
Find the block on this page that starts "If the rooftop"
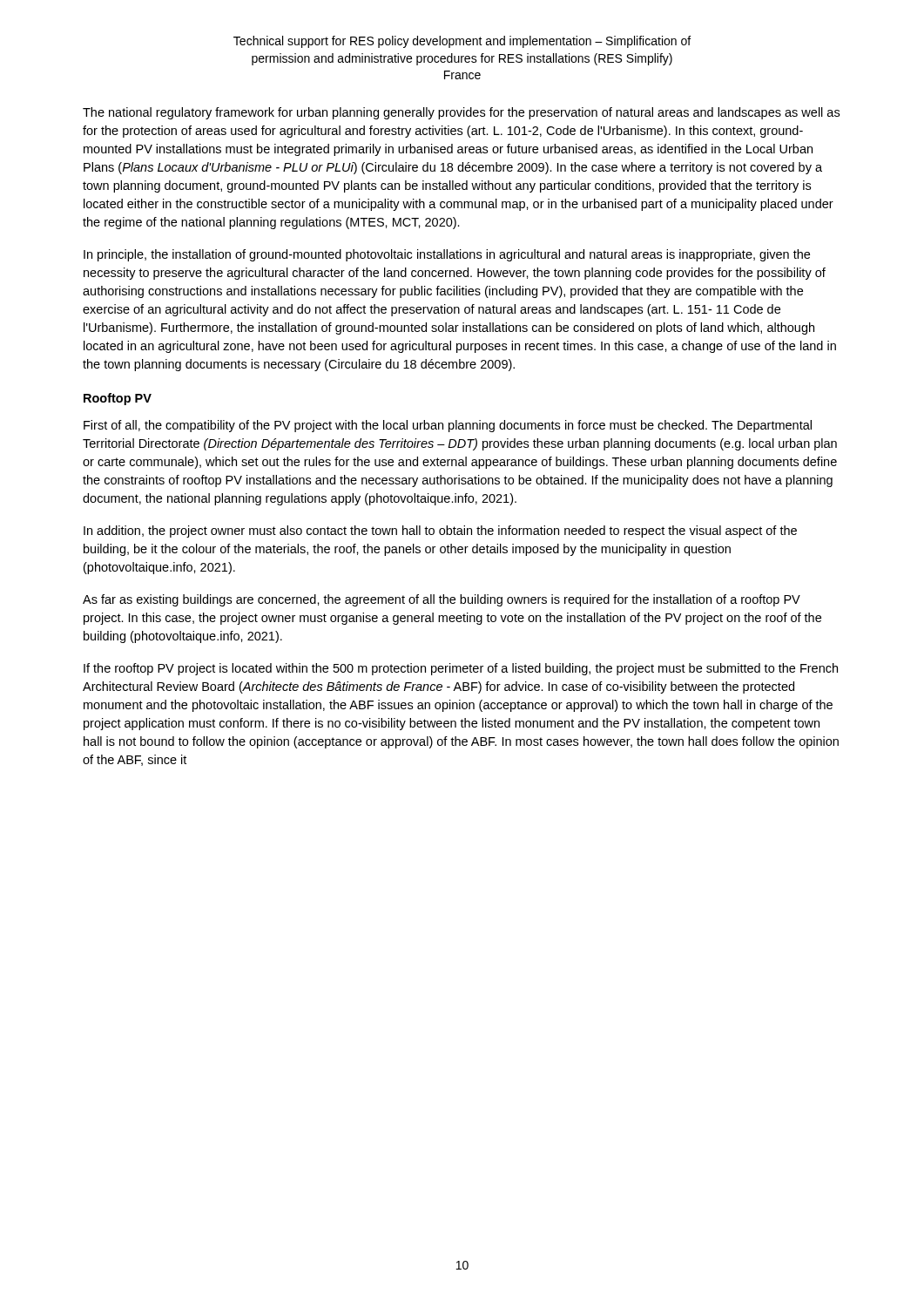click(x=461, y=714)
